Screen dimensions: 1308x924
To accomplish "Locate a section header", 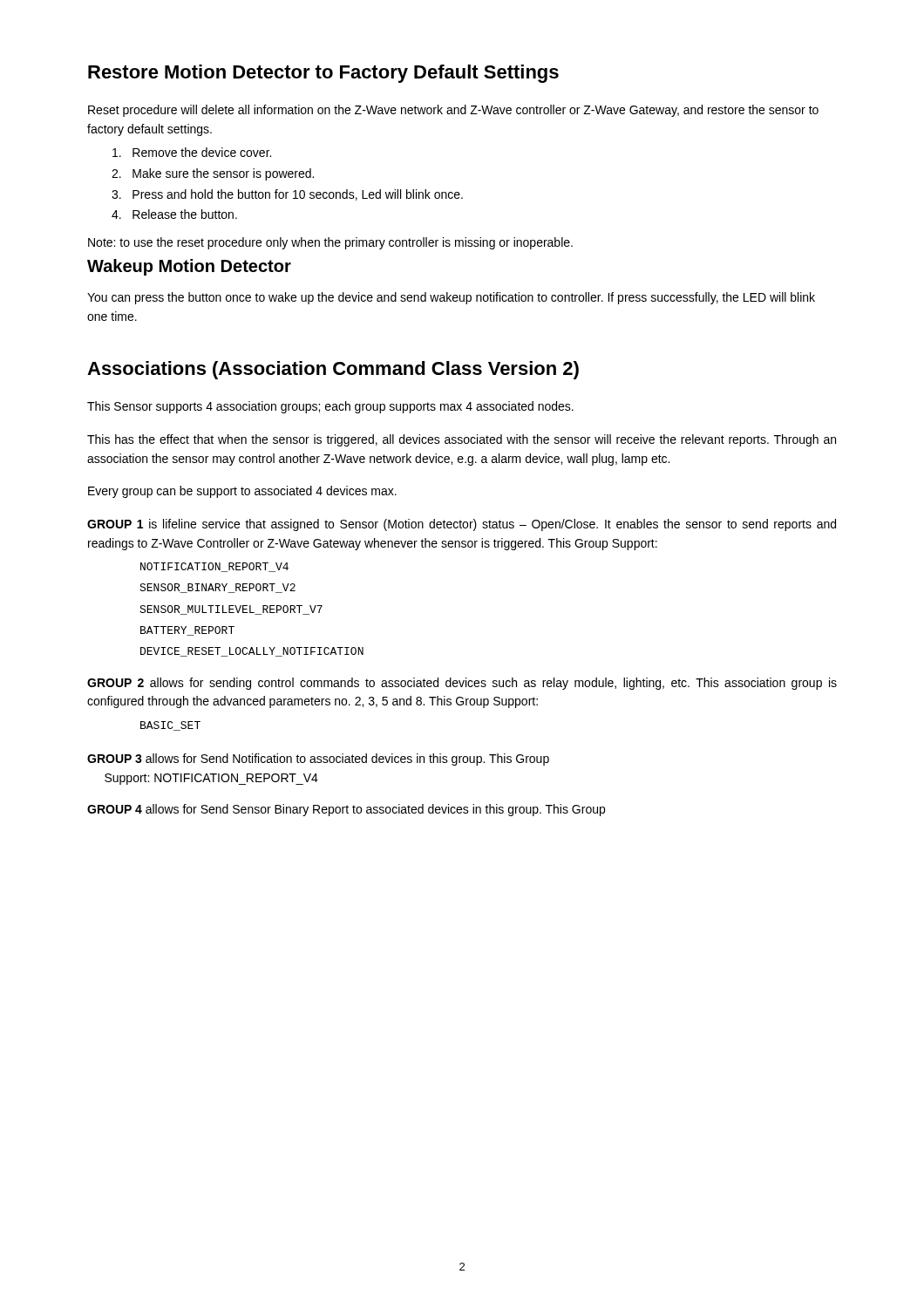I will click(x=462, y=266).
